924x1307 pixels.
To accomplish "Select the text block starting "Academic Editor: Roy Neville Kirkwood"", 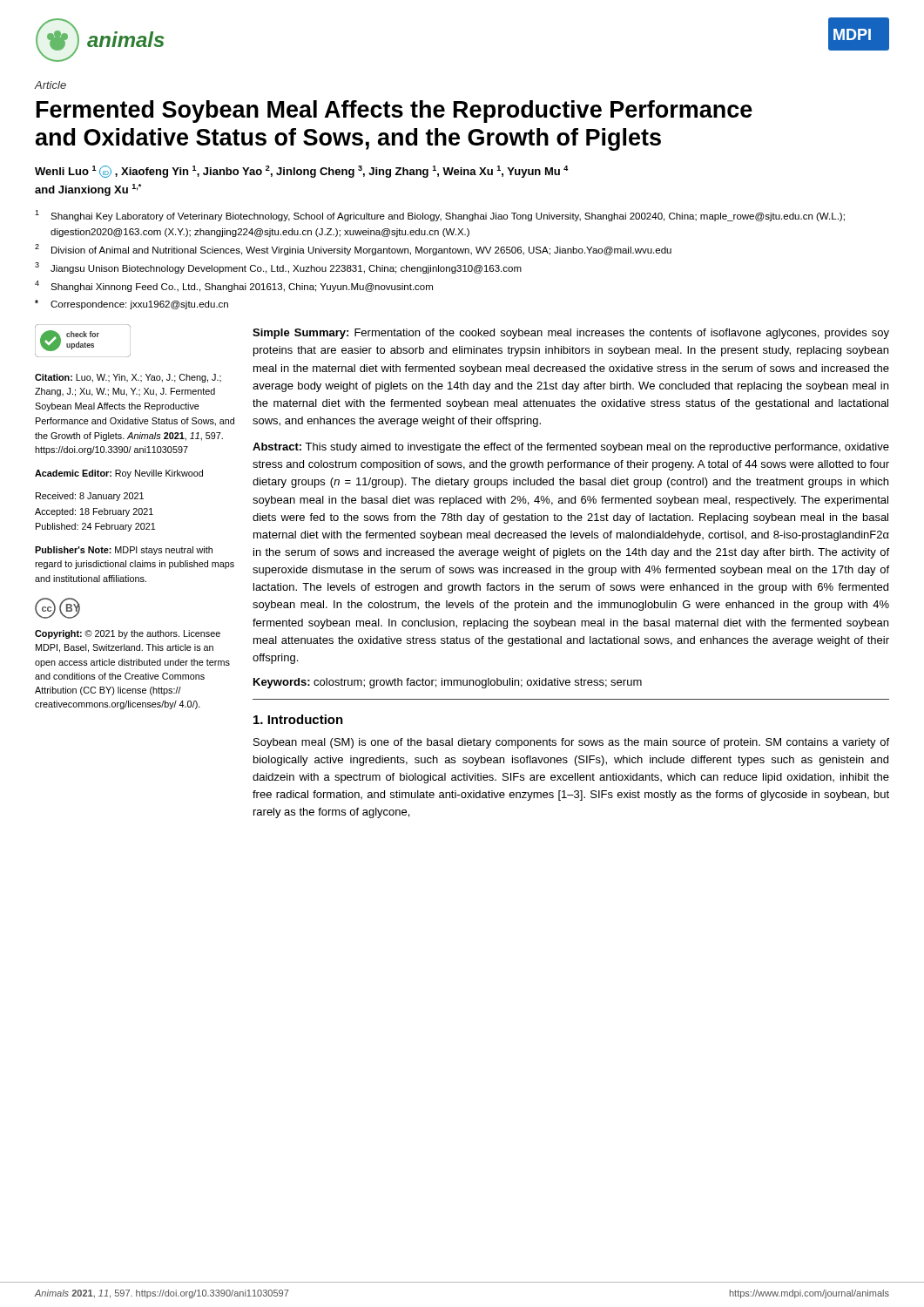I will click(x=119, y=473).
